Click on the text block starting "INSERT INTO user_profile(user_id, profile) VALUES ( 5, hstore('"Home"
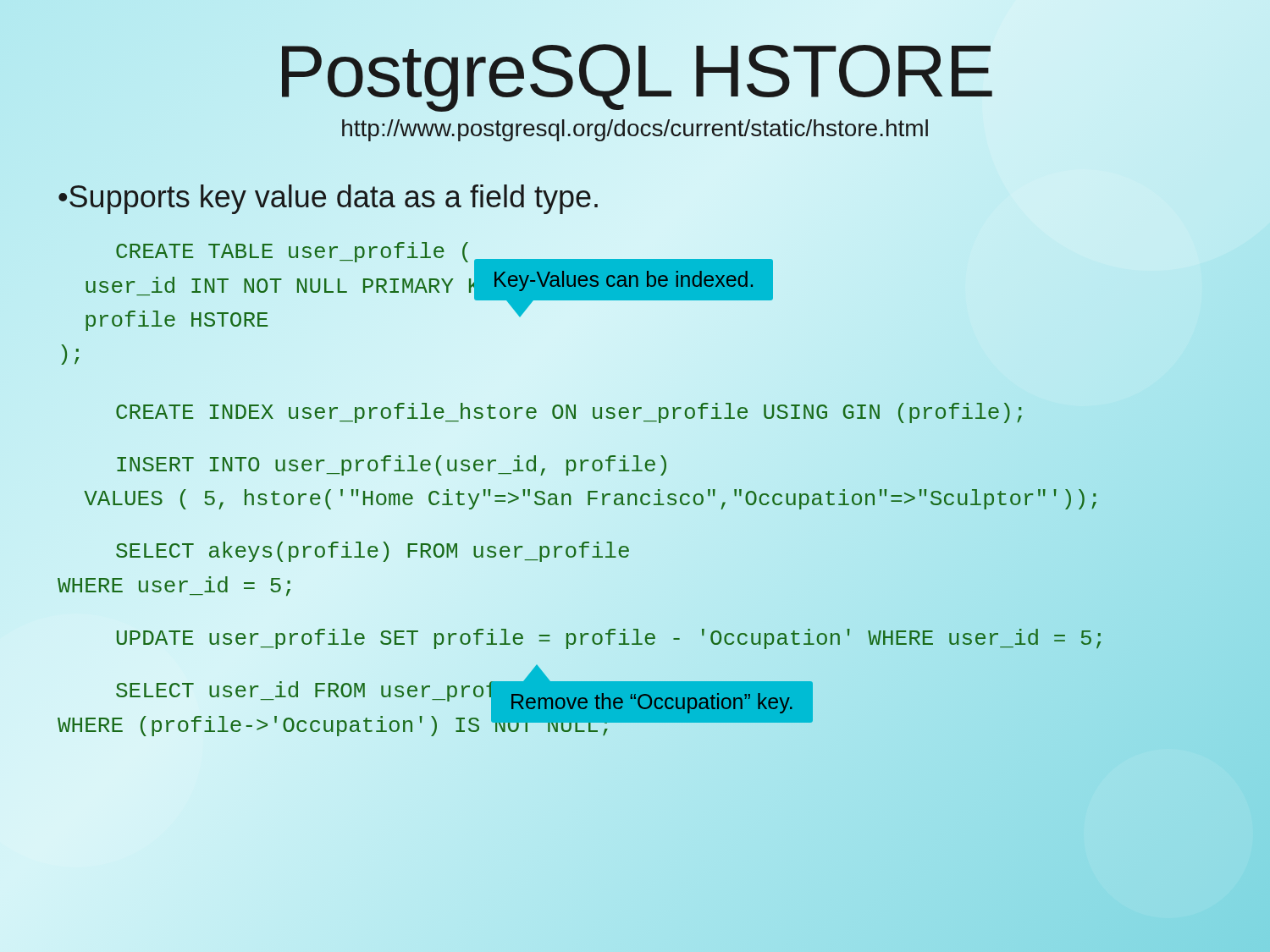This screenshot has width=1270, height=952. point(579,482)
